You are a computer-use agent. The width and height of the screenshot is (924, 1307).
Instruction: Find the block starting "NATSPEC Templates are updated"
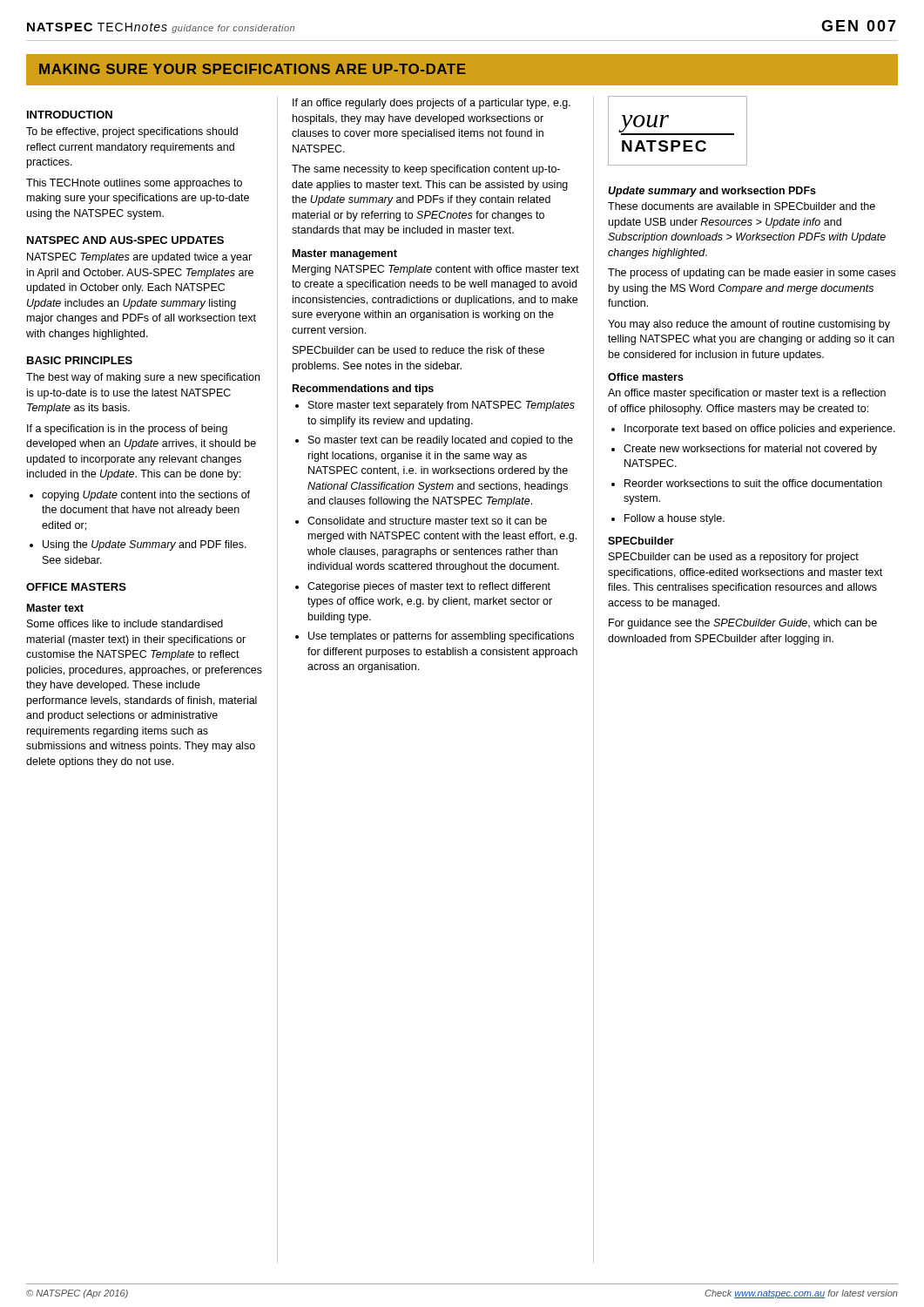coord(145,296)
